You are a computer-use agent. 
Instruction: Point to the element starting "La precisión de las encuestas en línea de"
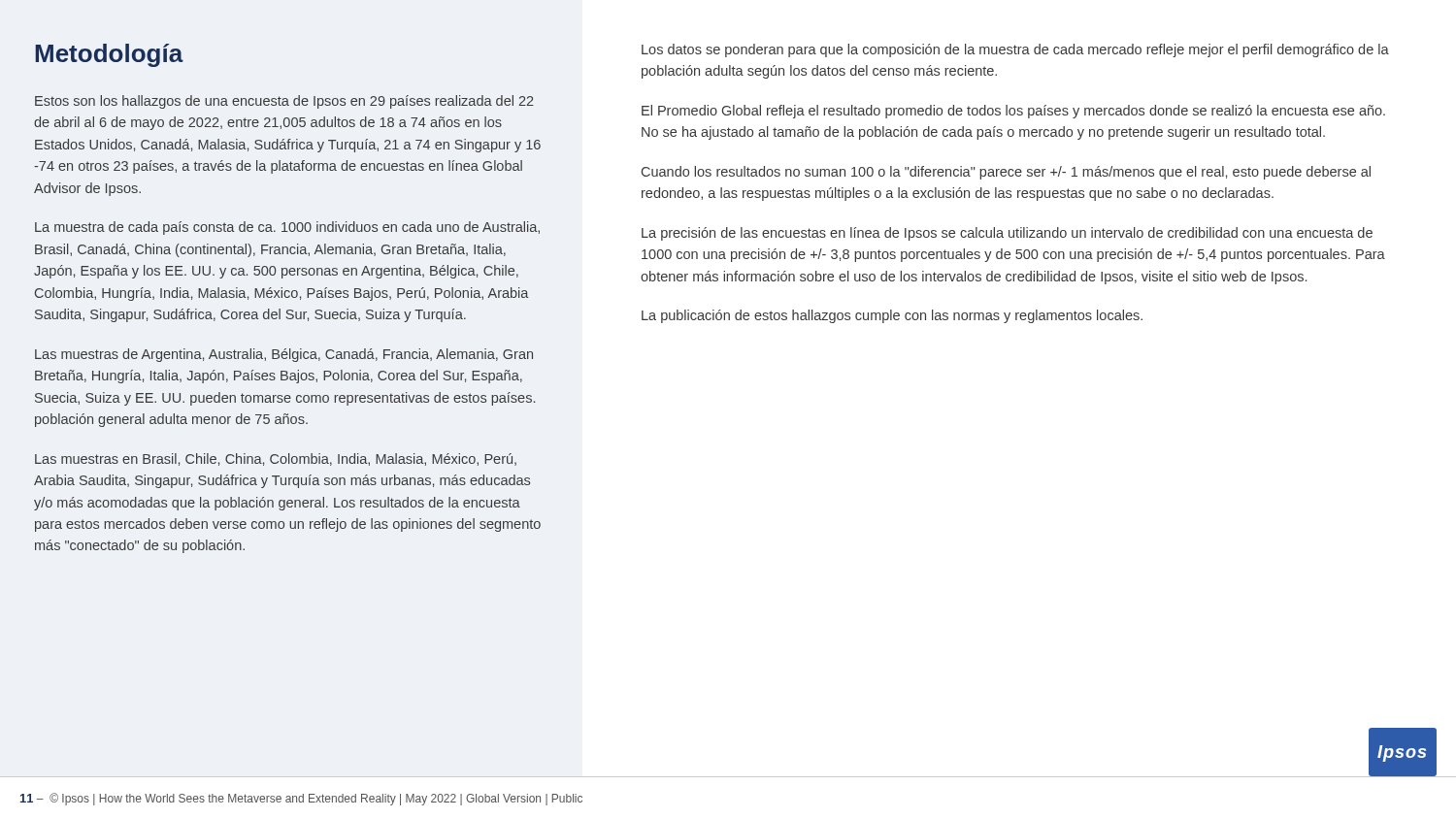pyautogui.click(x=1013, y=255)
